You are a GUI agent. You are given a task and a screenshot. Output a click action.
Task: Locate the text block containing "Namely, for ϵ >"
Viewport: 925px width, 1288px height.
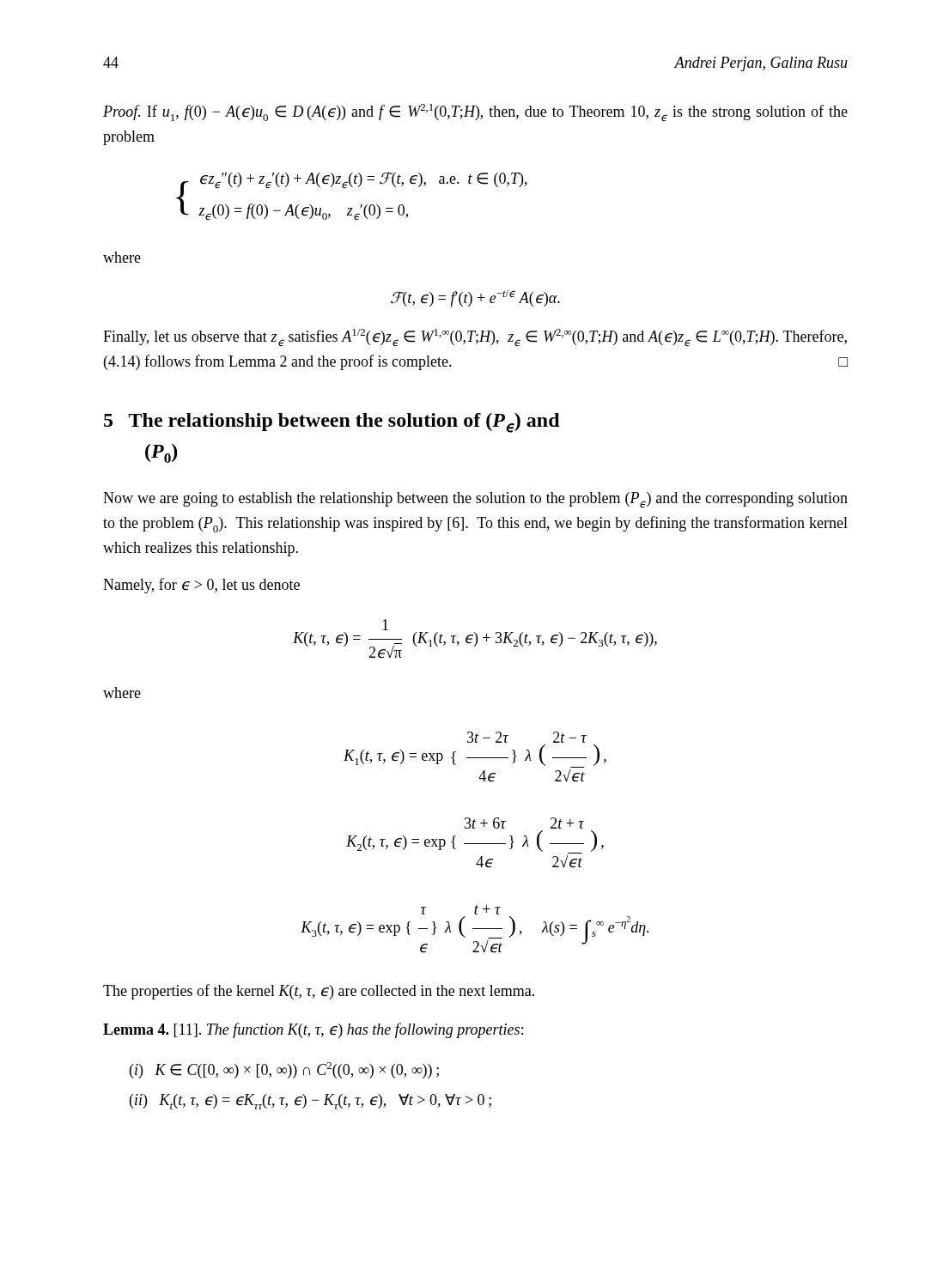[202, 585]
